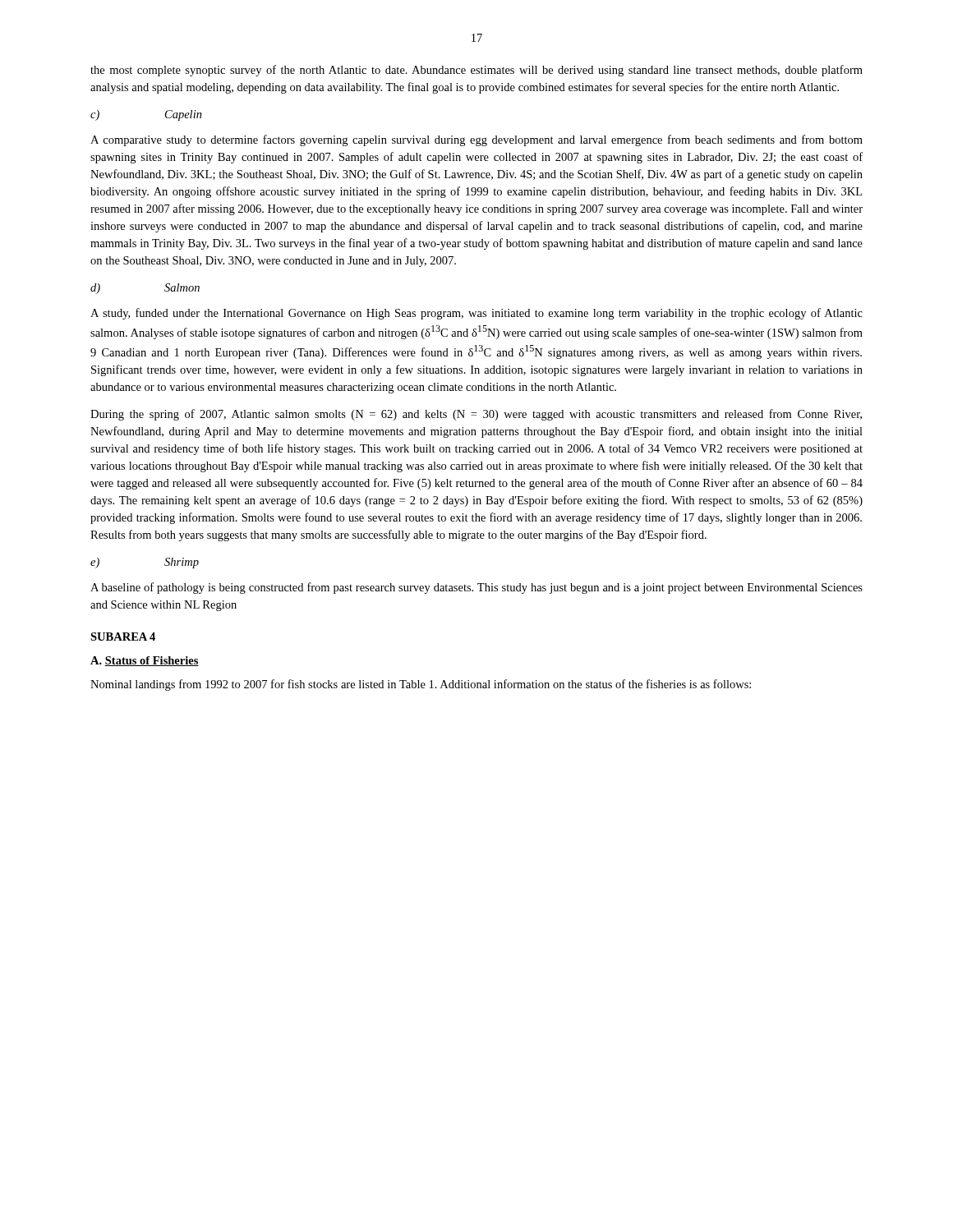Find the block on this page that starts "A comparative study to"
The width and height of the screenshot is (953, 1232).
pyautogui.click(x=476, y=201)
